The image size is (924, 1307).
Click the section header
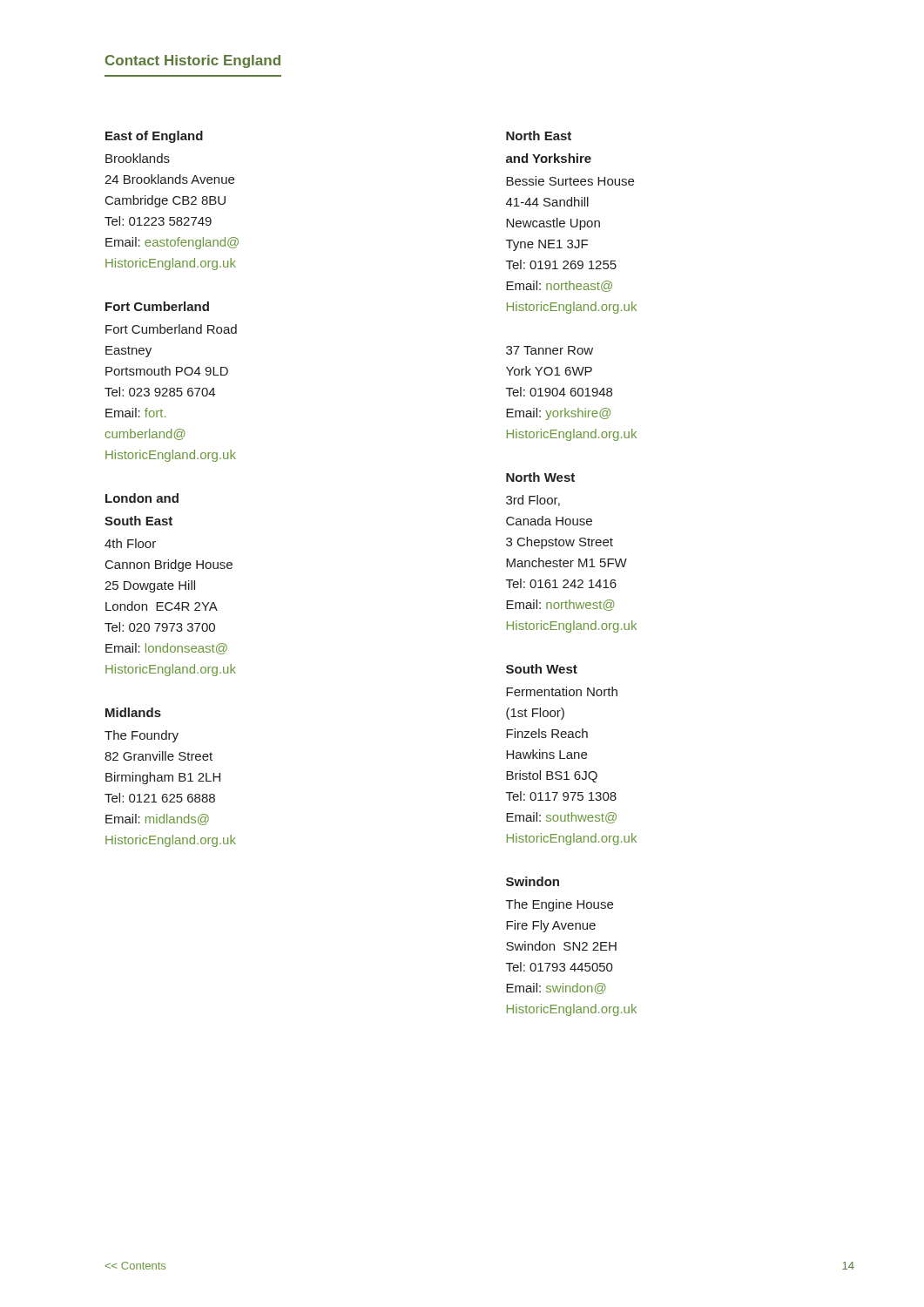click(193, 65)
